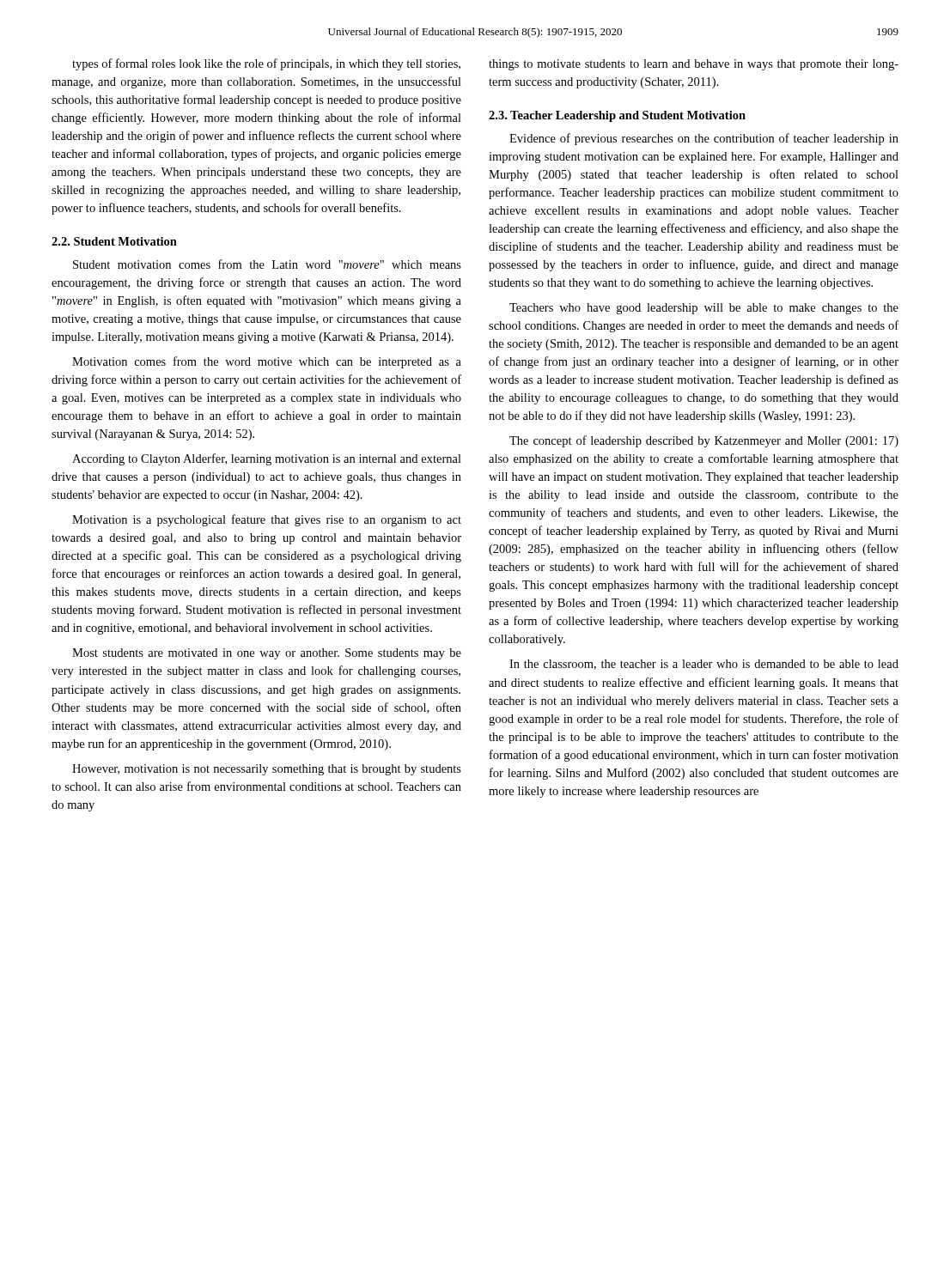This screenshot has height=1288, width=950.
Task: Point to the text starting "Evidence of previous researches on the"
Action: [x=694, y=210]
